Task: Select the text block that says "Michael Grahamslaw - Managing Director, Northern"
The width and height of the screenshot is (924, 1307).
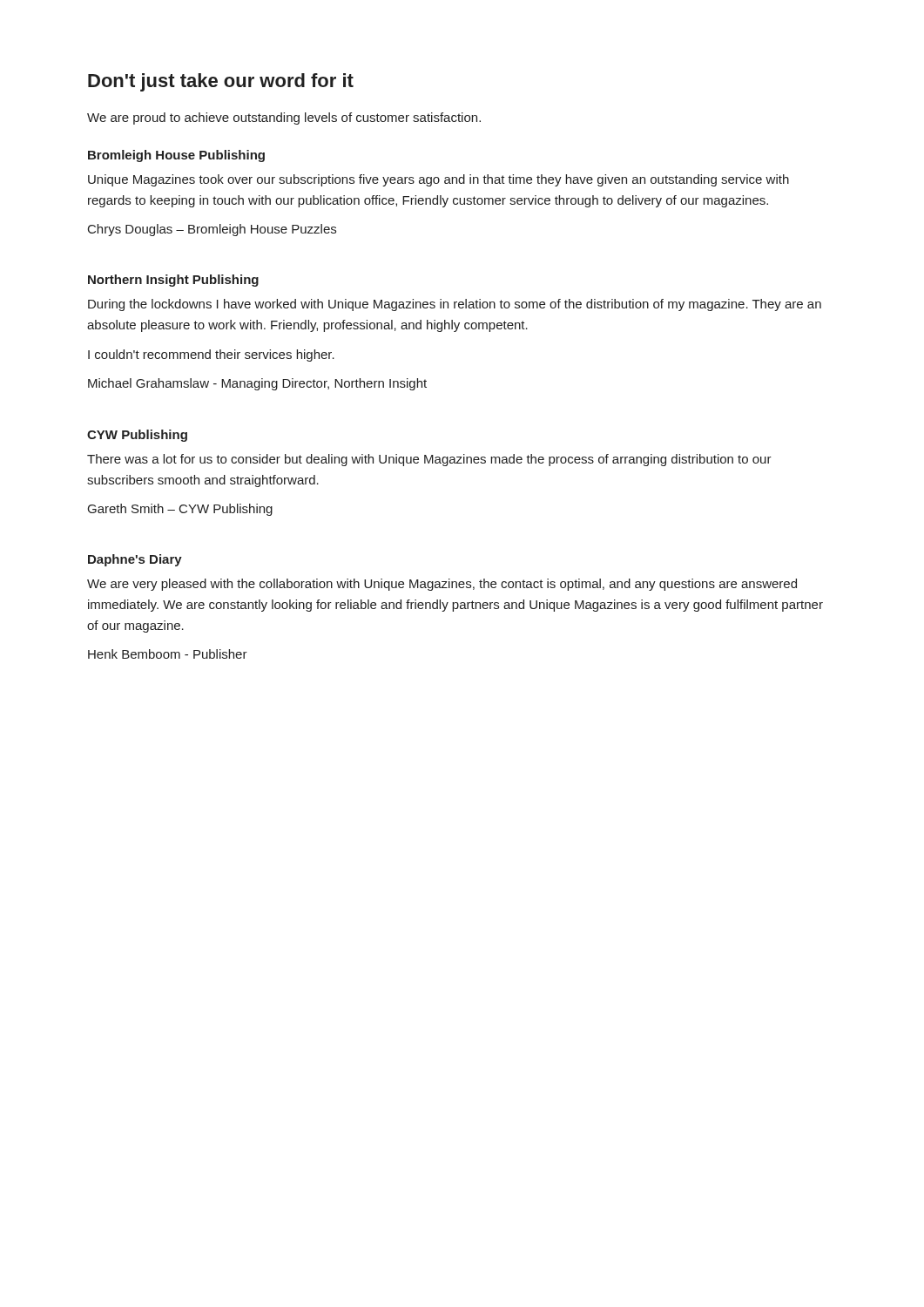Action: click(257, 383)
